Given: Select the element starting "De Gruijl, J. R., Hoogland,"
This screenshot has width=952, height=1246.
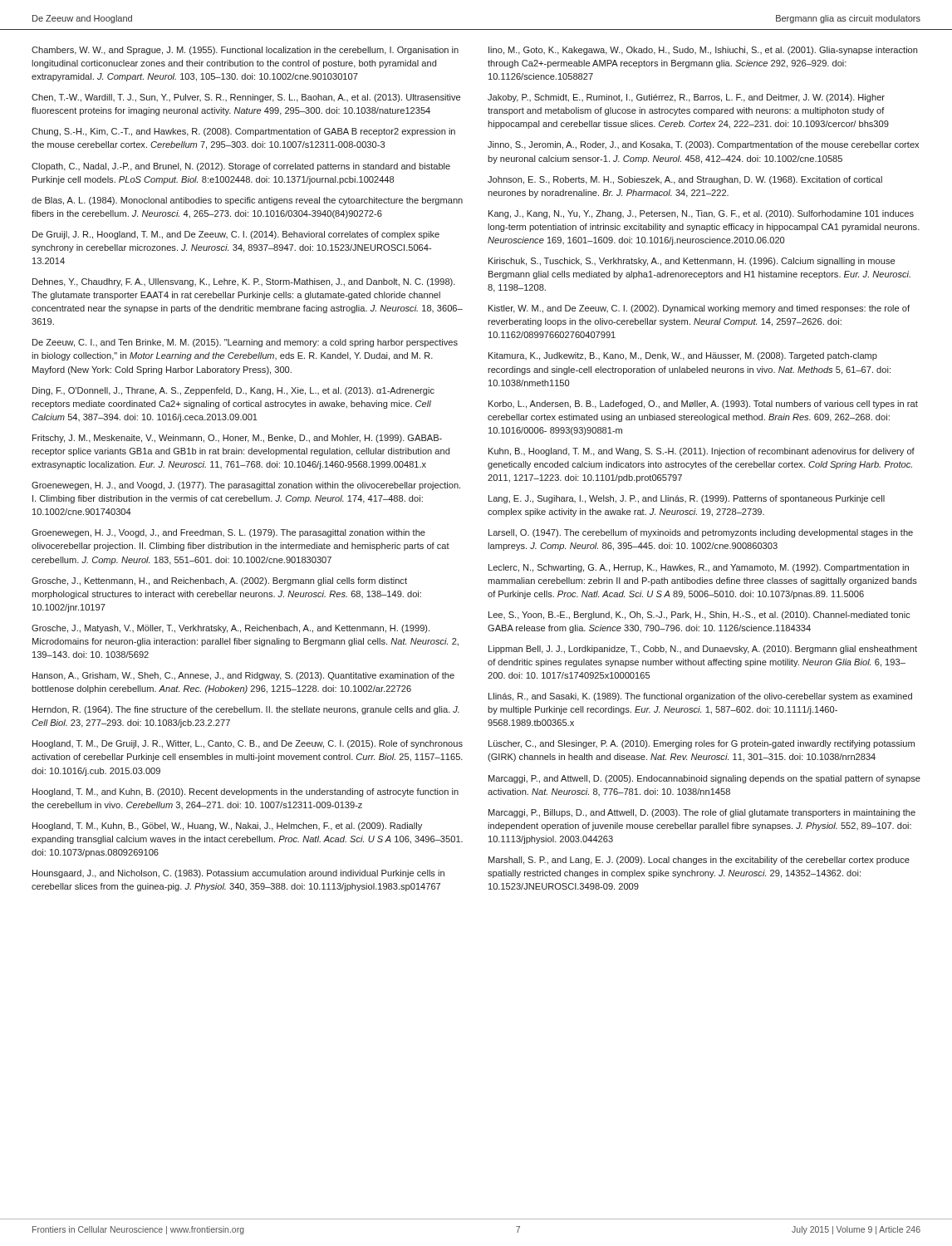Looking at the screenshot, I should coord(236,247).
